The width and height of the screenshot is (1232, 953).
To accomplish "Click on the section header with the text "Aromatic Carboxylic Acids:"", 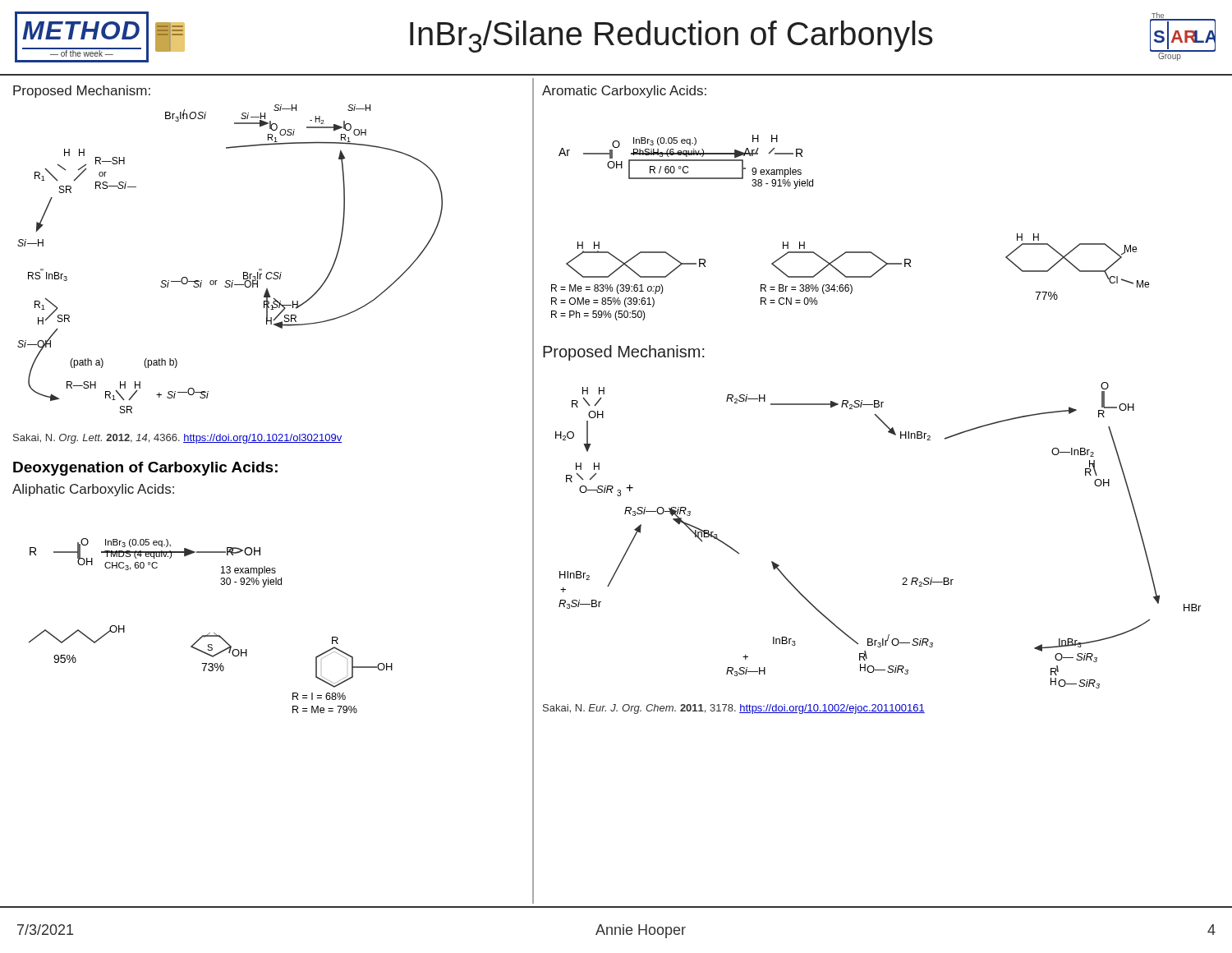I will click(x=625, y=91).
